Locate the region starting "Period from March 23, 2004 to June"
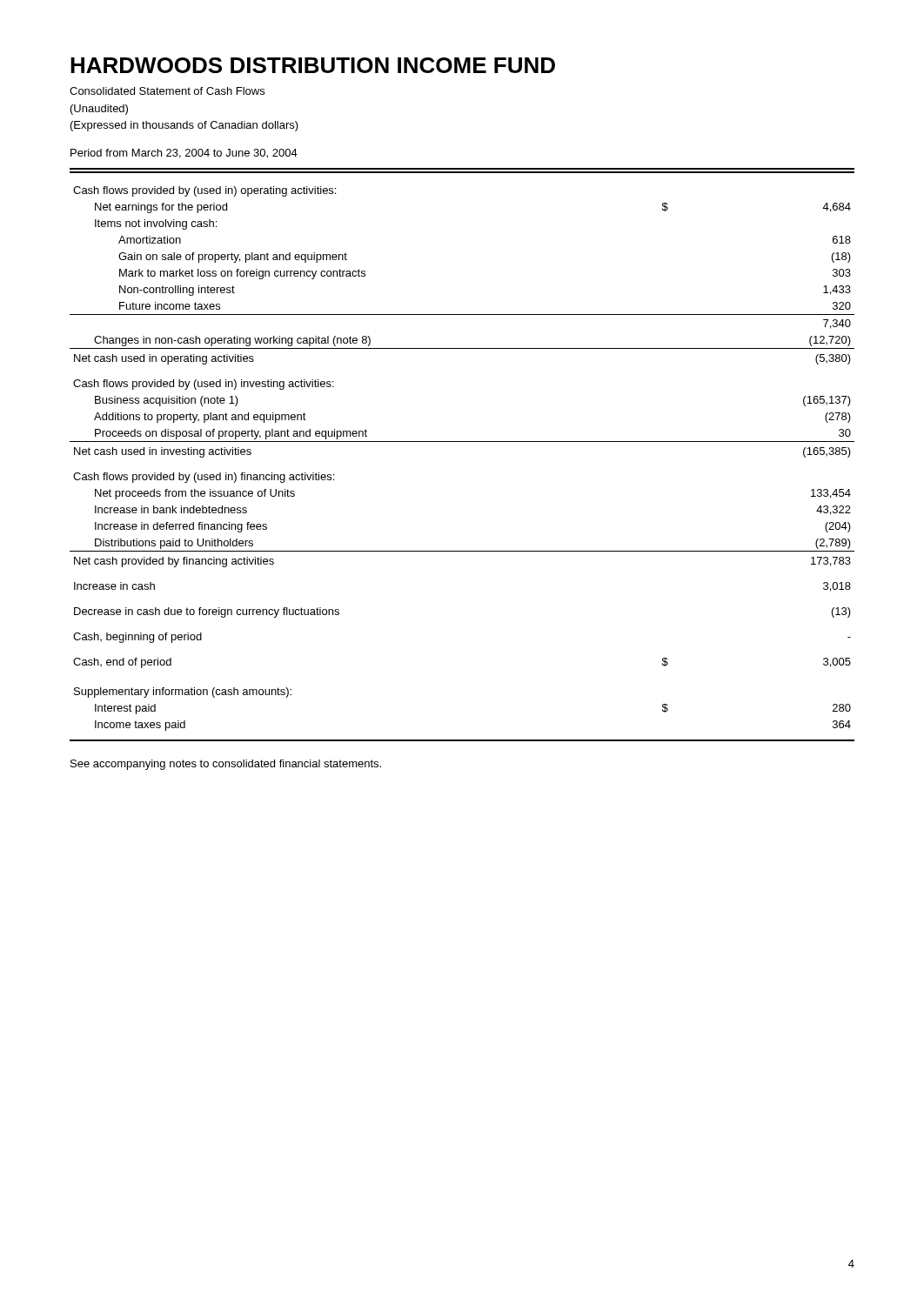The image size is (924, 1305). tap(184, 154)
